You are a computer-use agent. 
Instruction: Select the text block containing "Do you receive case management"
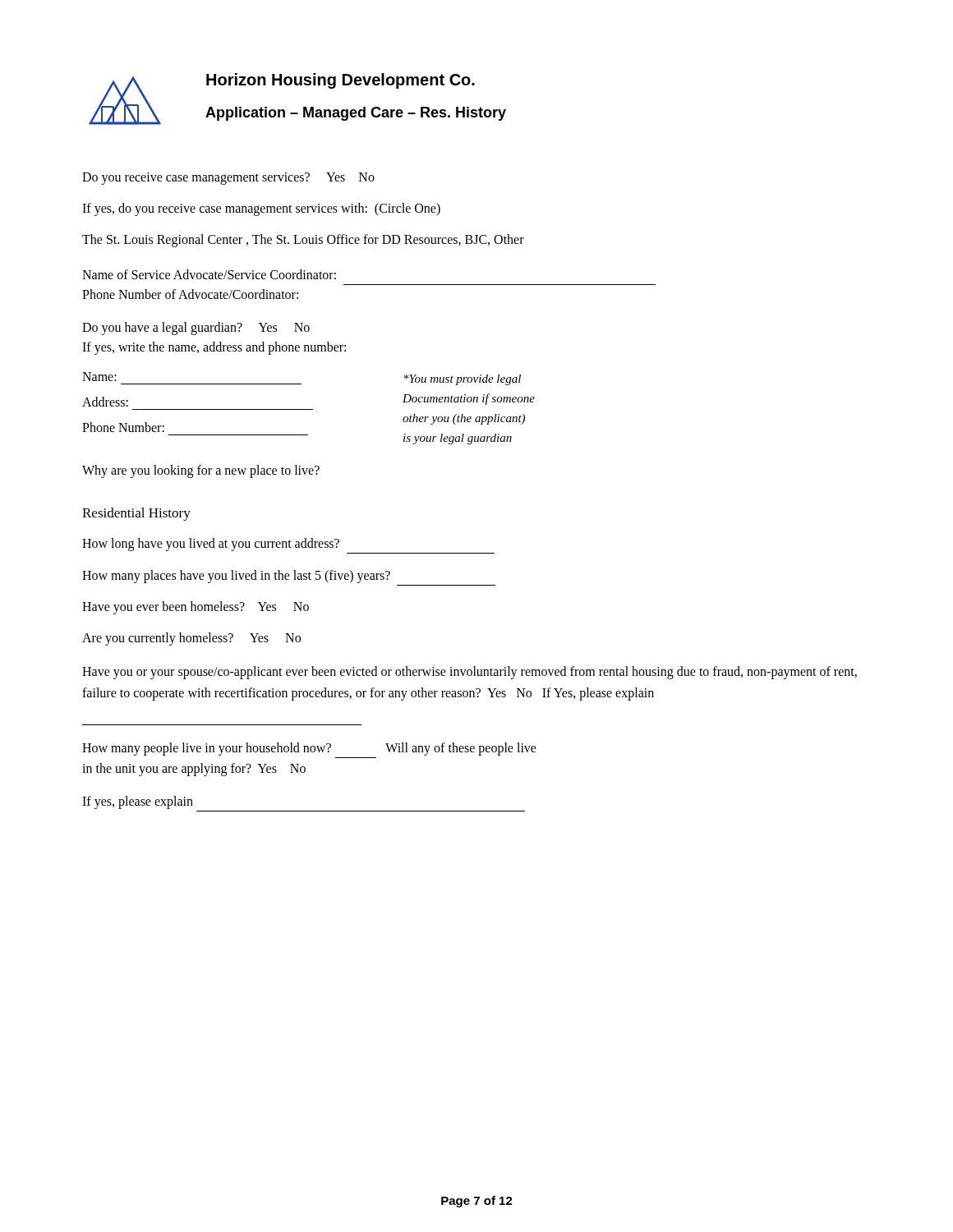[228, 177]
